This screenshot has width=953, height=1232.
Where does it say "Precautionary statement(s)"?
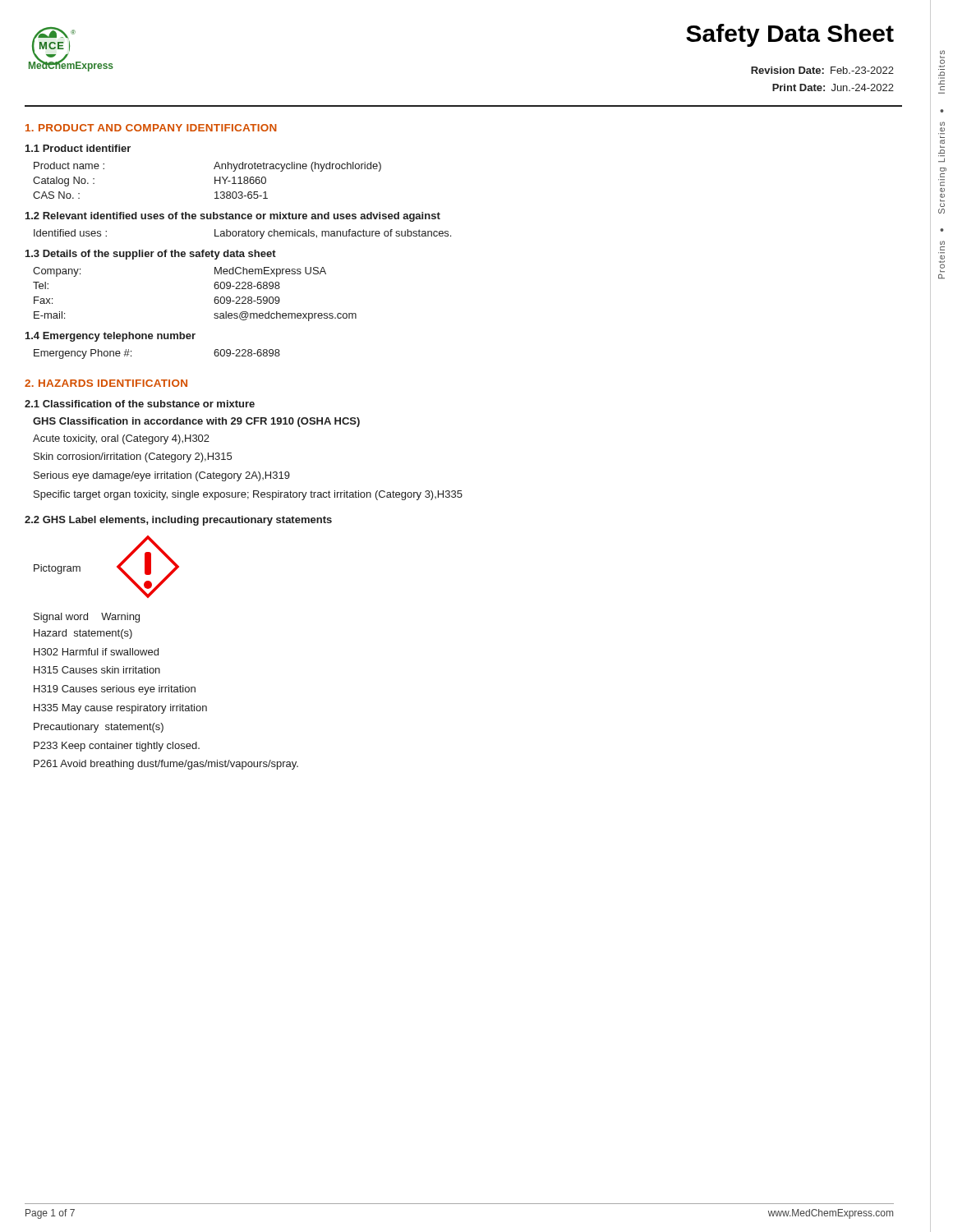click(x=98, y=726)
